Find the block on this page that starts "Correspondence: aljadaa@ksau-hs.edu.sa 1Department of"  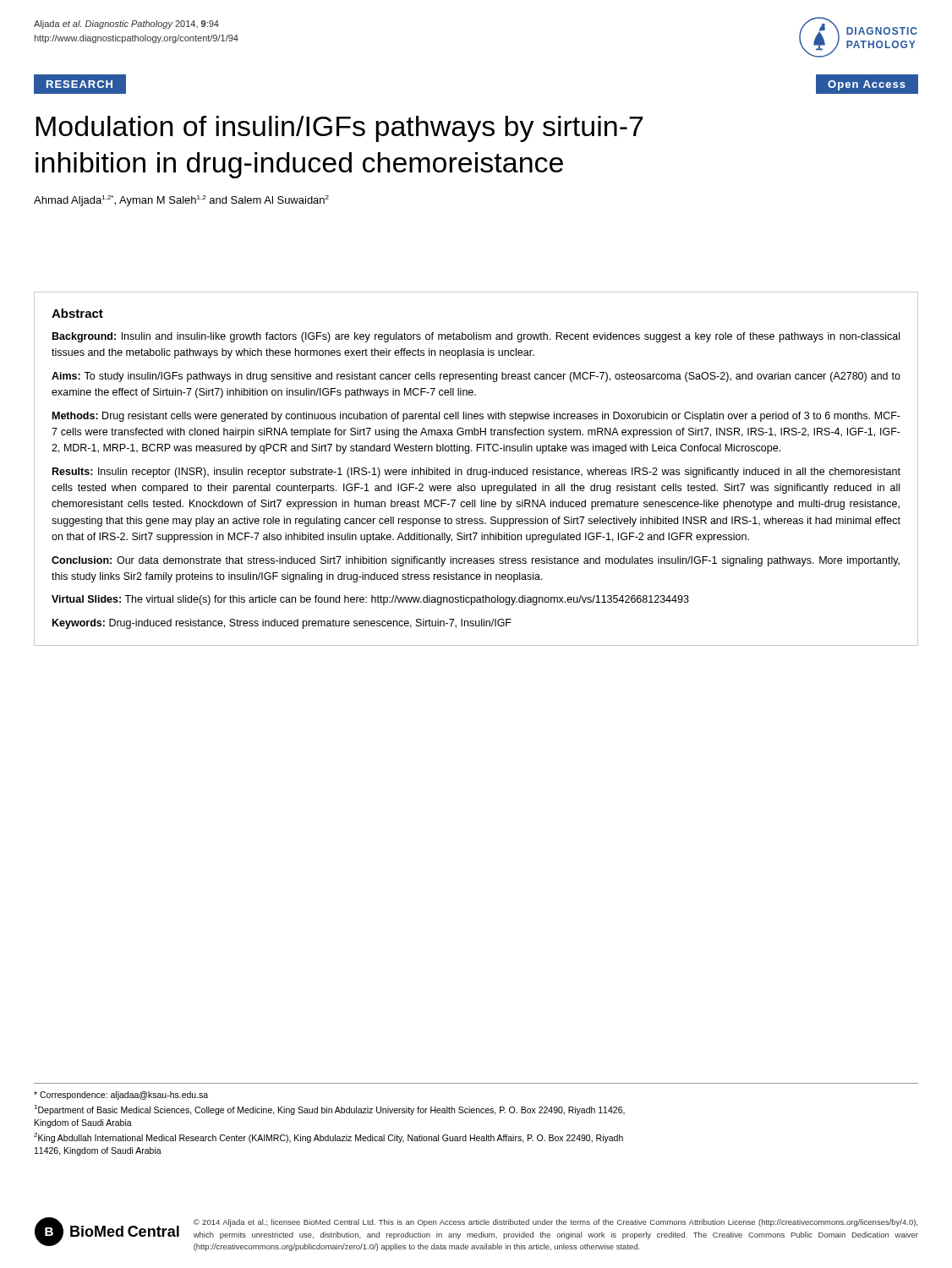[x=329, y=1123]
